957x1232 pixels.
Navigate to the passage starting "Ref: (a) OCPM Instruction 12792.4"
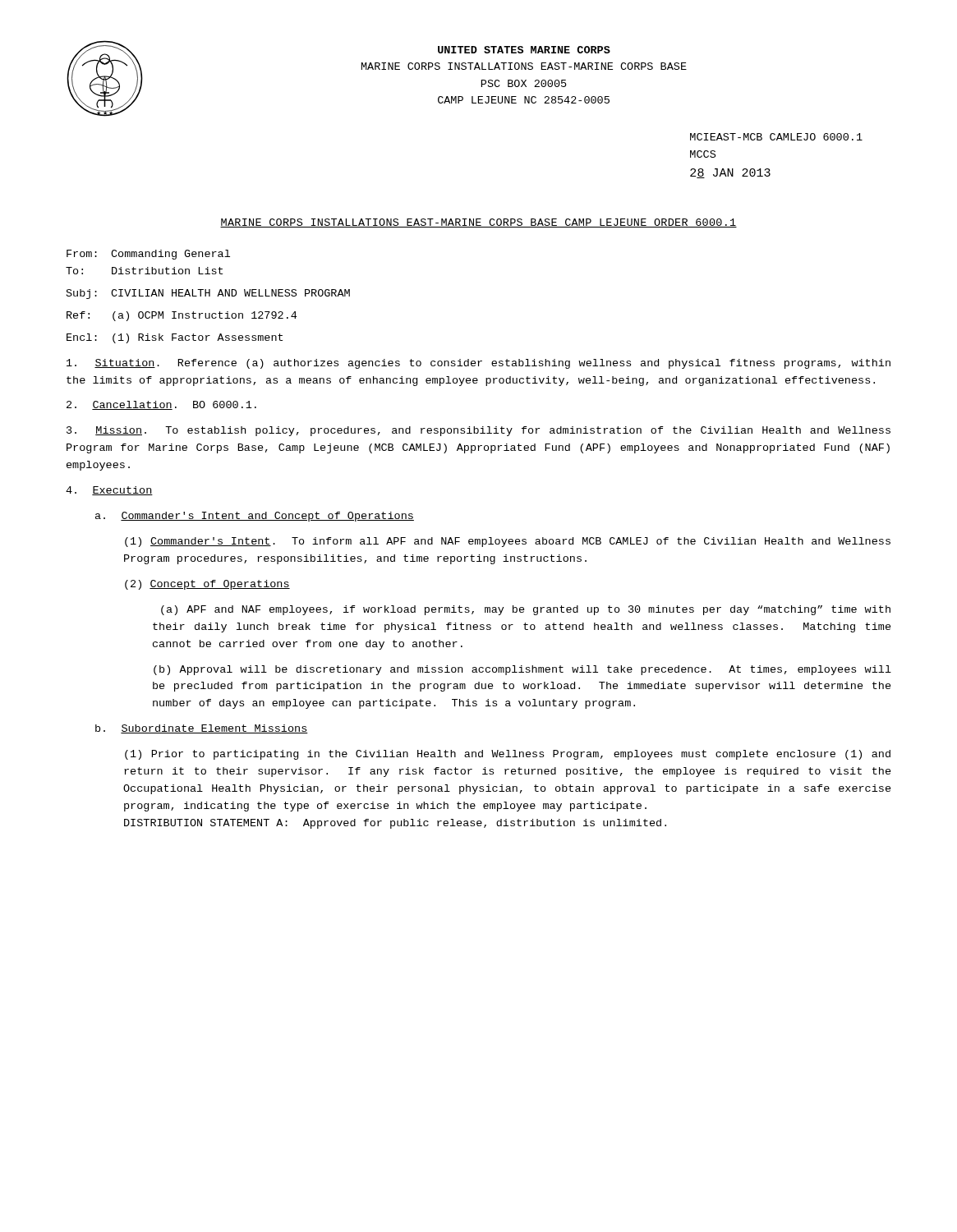tap(182, 316)
